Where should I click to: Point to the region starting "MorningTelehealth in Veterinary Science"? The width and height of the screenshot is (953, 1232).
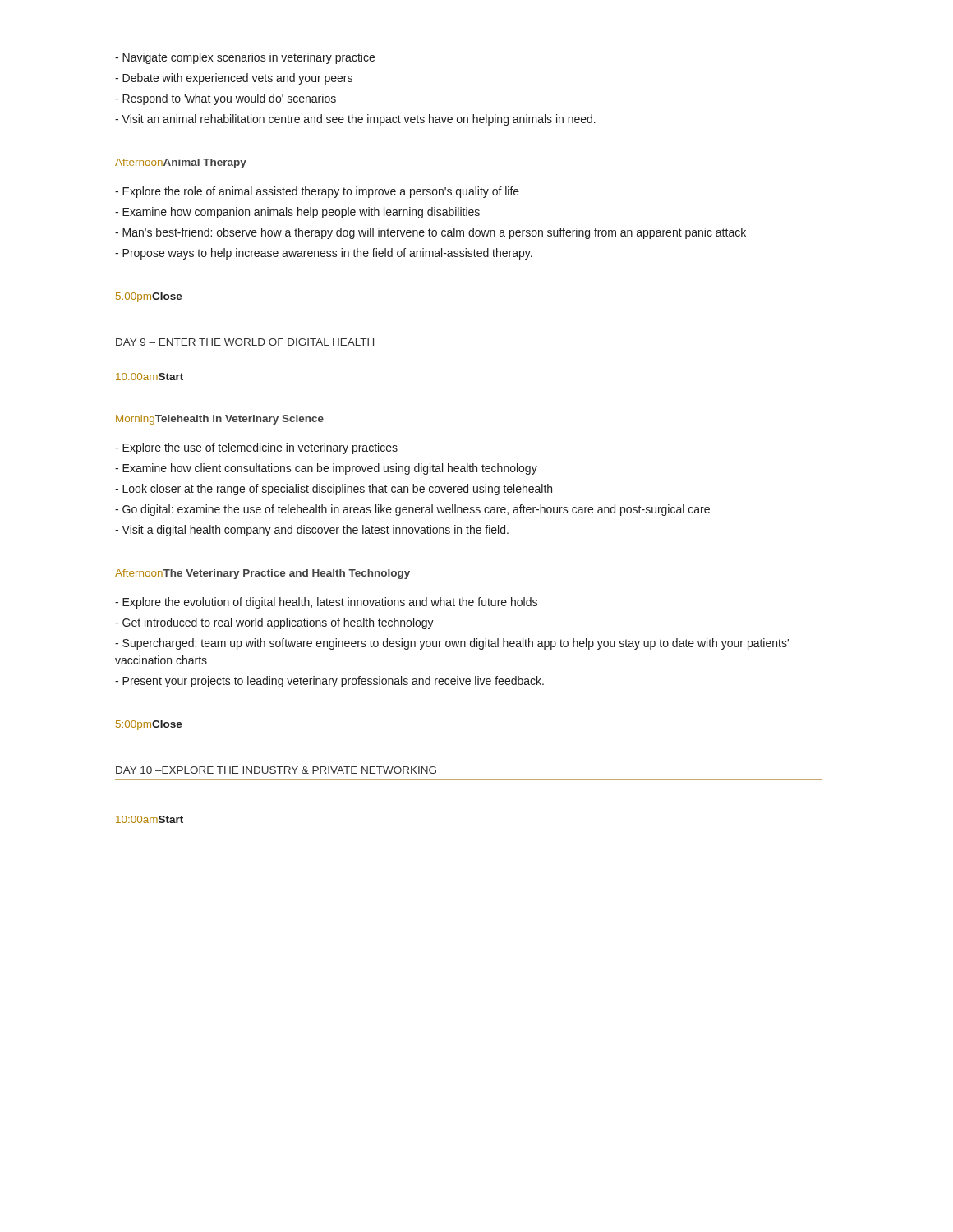tap(219, 419)
